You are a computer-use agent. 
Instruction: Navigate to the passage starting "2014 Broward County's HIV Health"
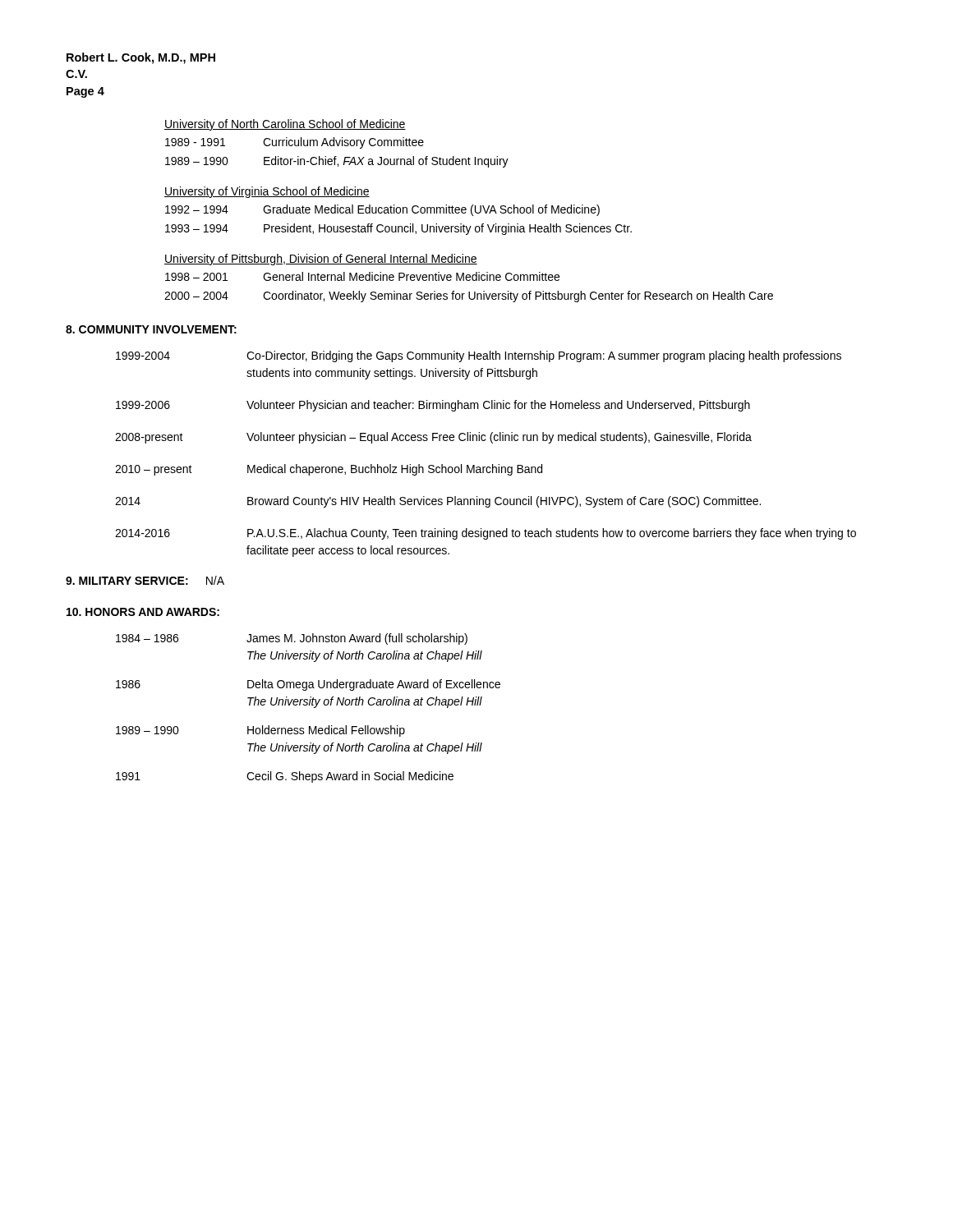tap(501, 501)
